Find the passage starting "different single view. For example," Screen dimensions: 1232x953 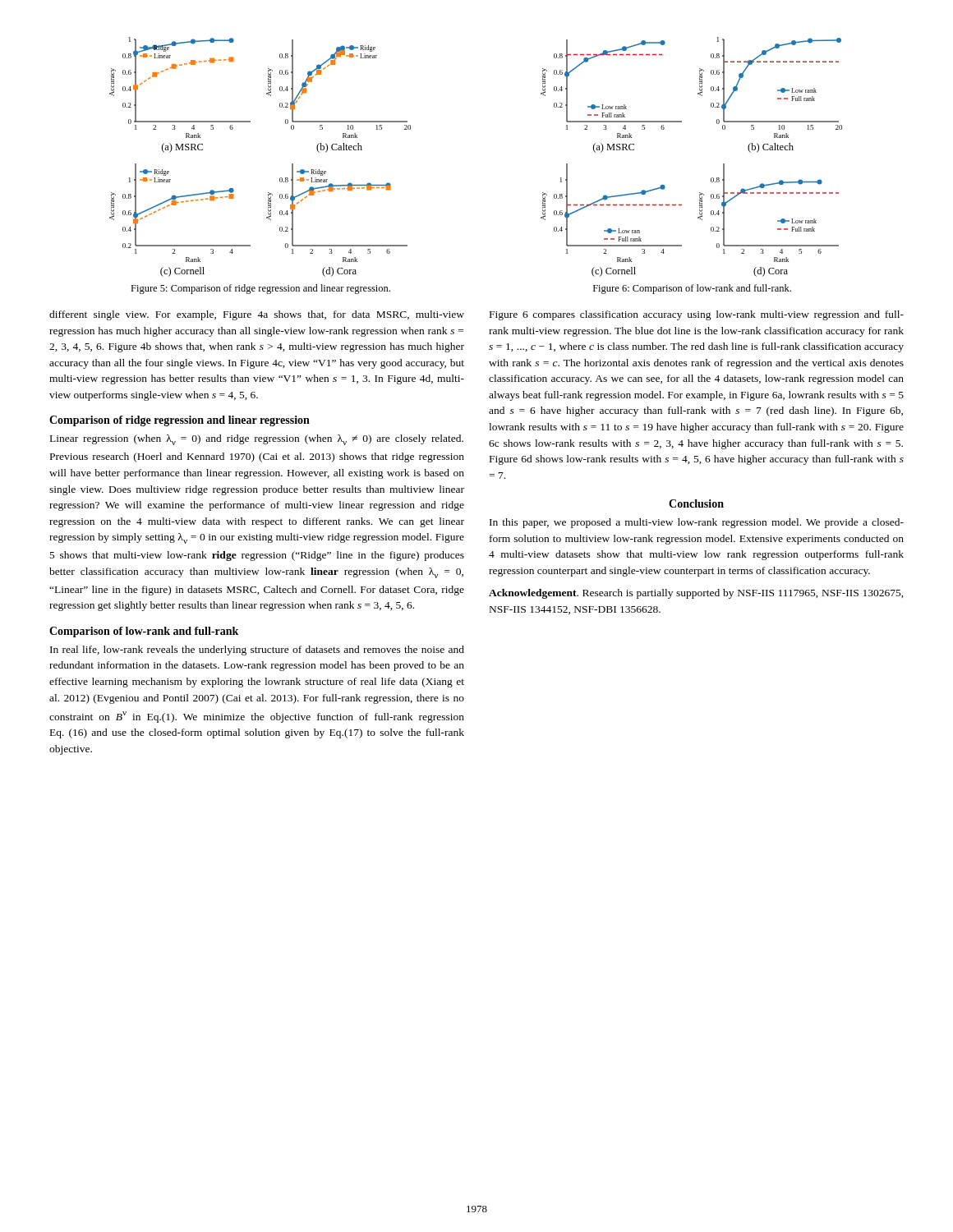click(257, 354)
